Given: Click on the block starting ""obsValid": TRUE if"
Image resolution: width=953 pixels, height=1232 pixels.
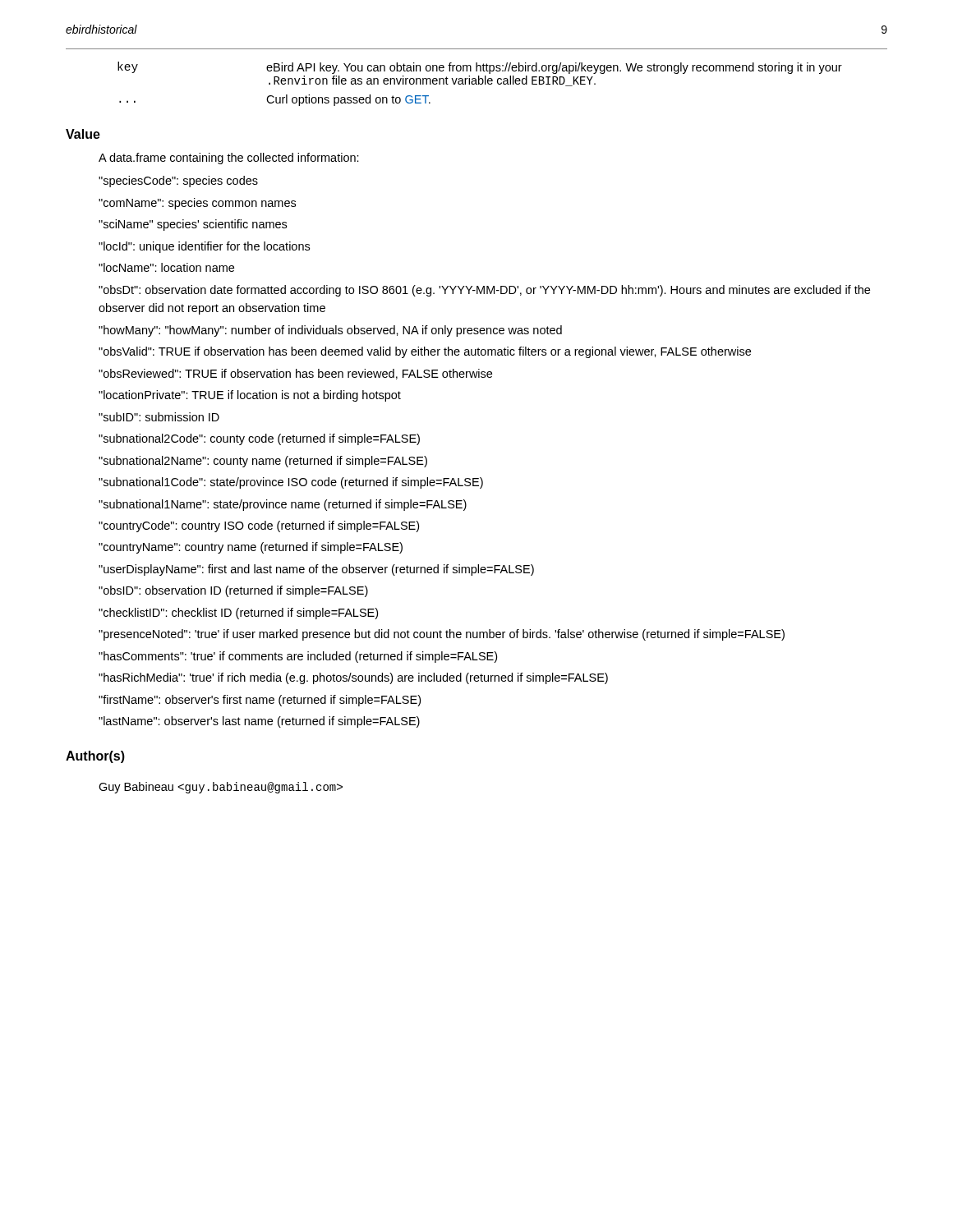Looking at the screenshot, I should (476, 352).
